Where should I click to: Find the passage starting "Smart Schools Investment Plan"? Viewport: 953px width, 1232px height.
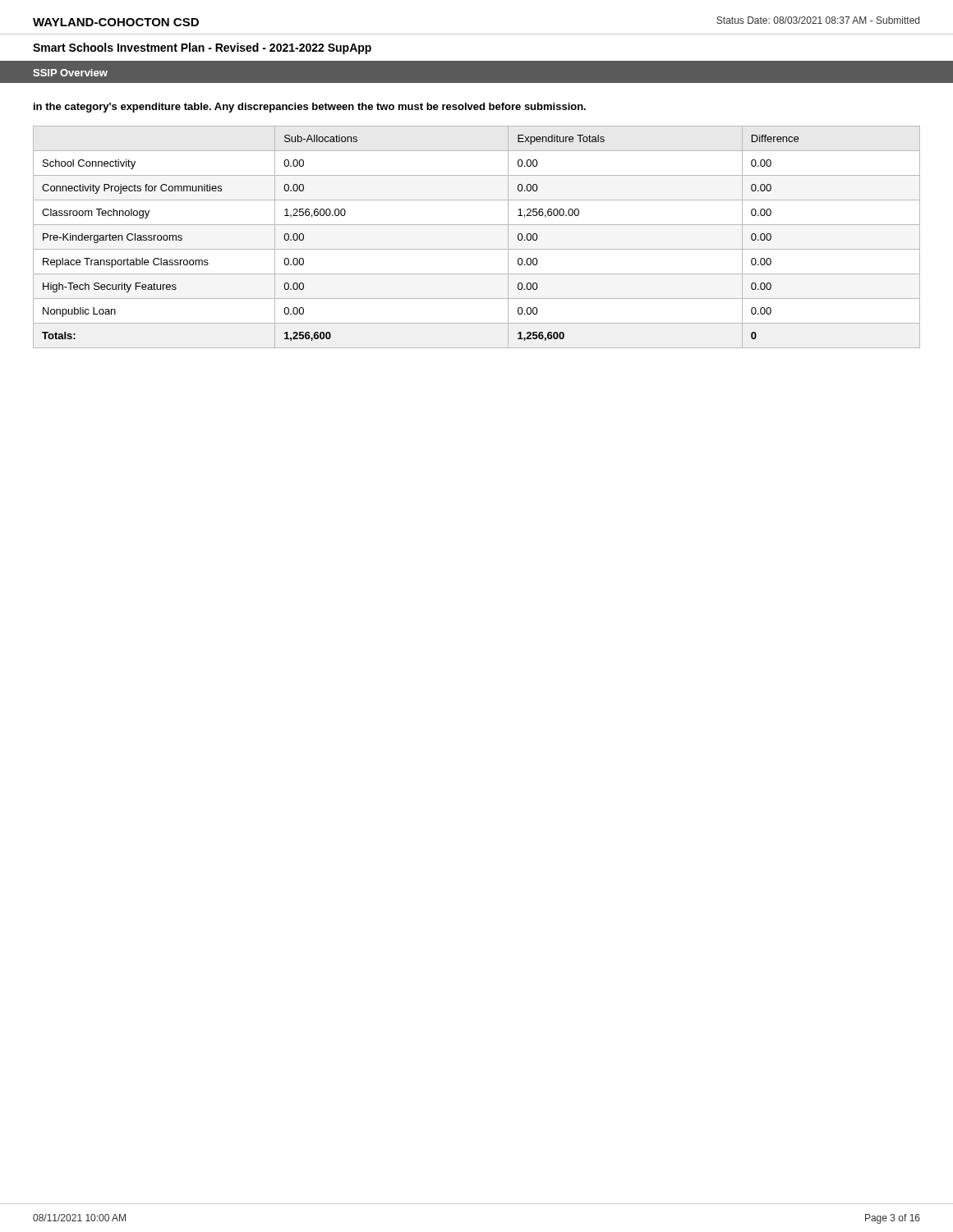[x=202, y=48]
